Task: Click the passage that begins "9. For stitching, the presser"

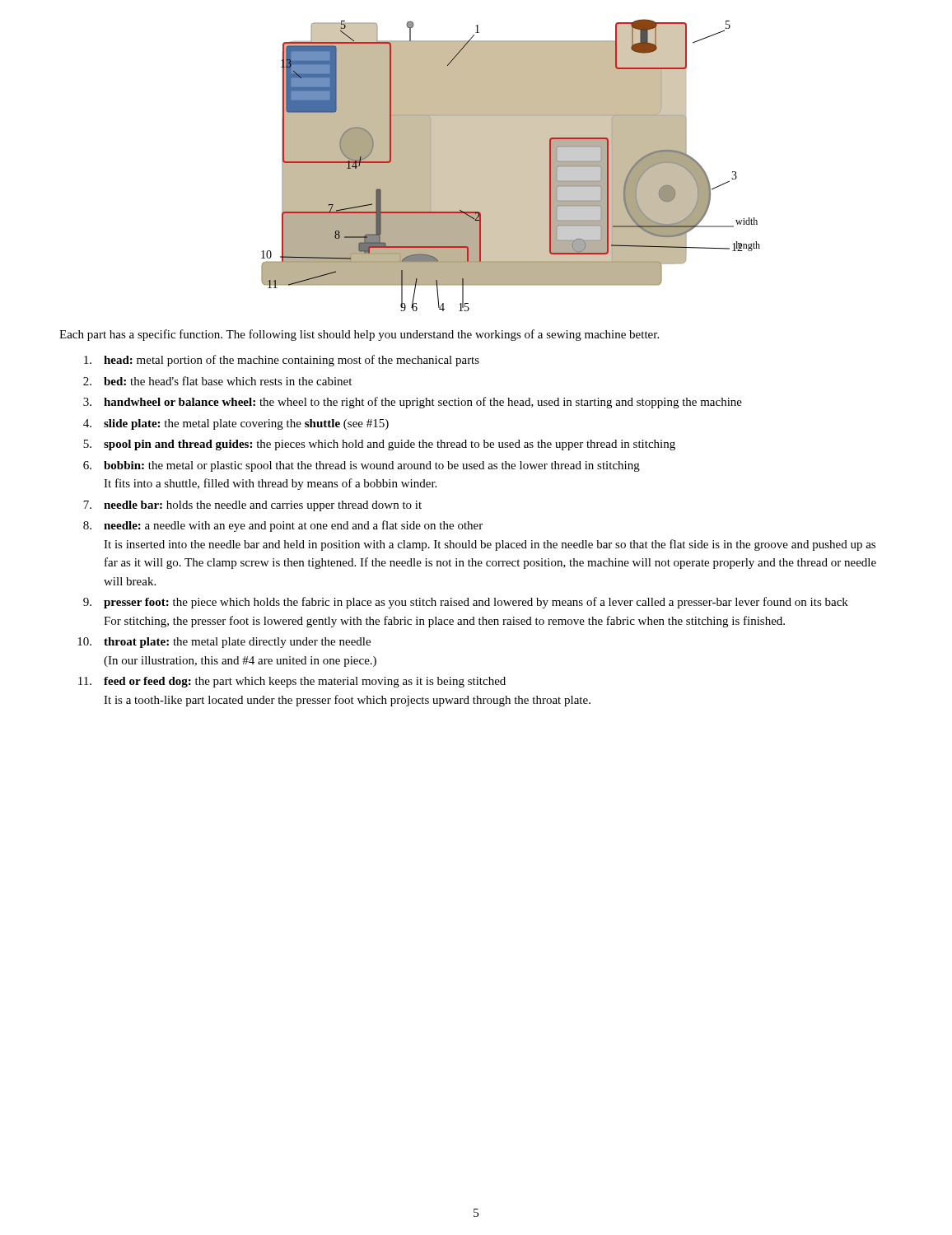Action: (476, 621)
